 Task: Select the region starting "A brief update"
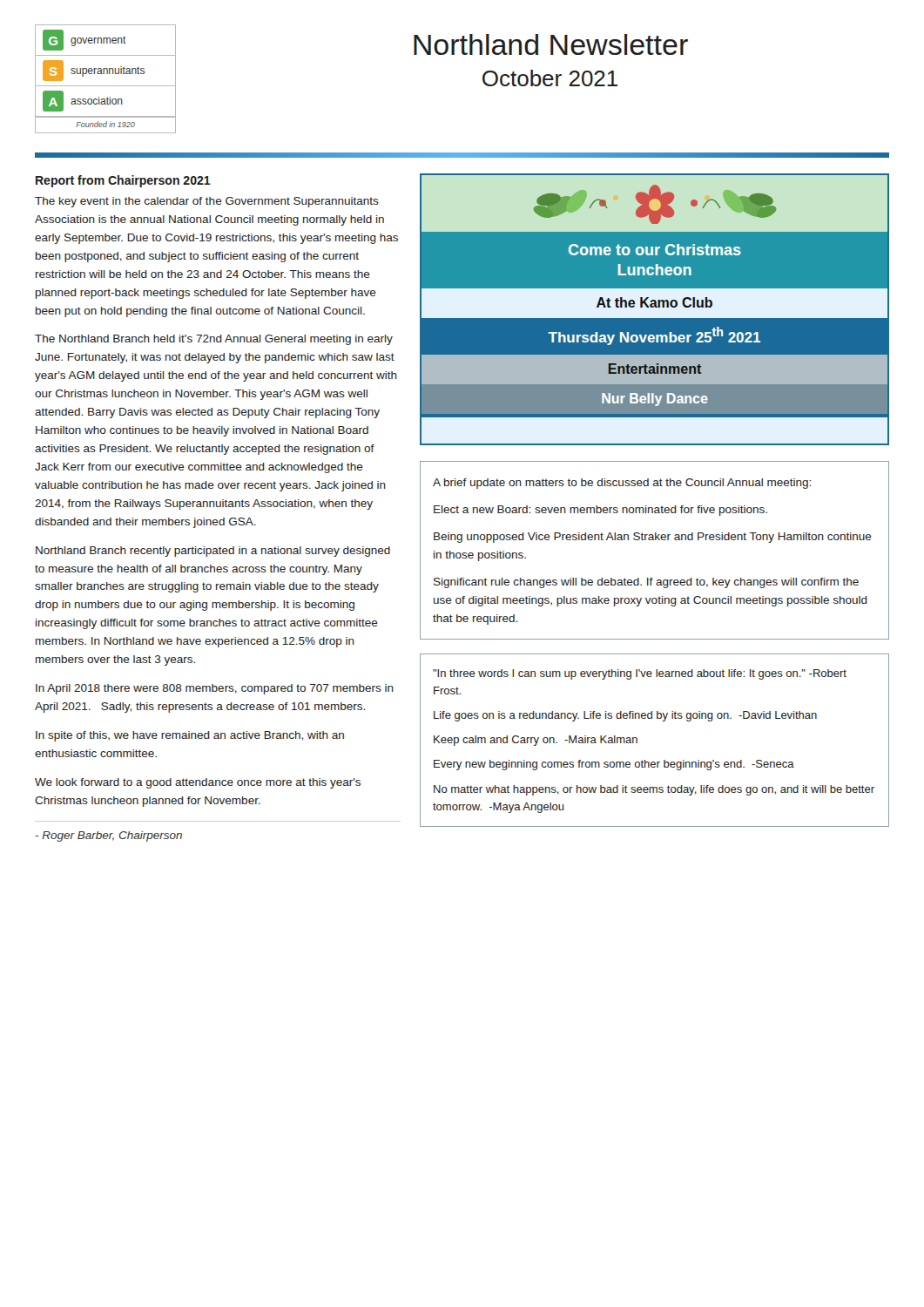(x=654, y=551)
